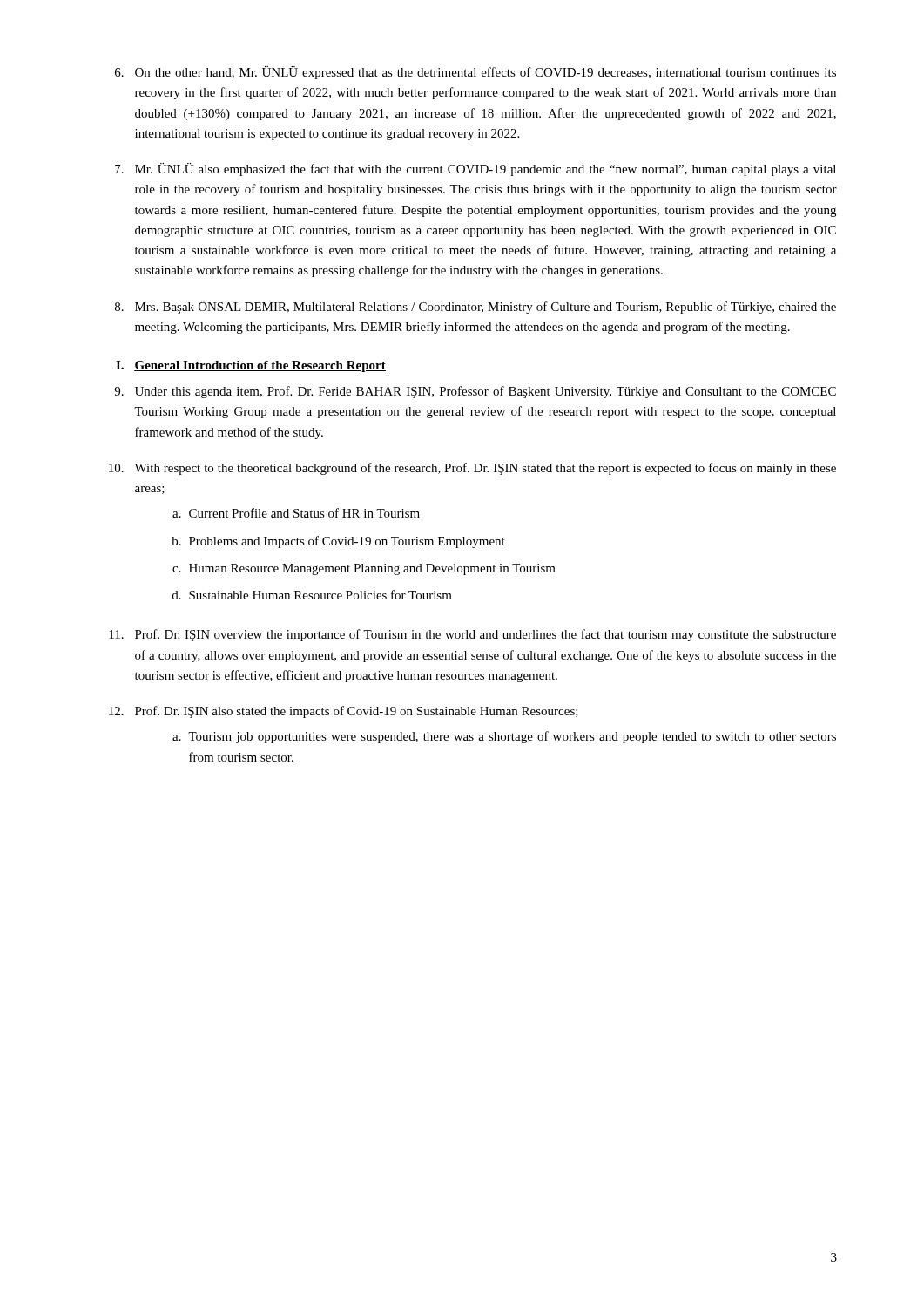Viewport: 924px width, 1307px height.
Task: Select the list item with the text "6. On the other"
Action: [x=462, y=103]
